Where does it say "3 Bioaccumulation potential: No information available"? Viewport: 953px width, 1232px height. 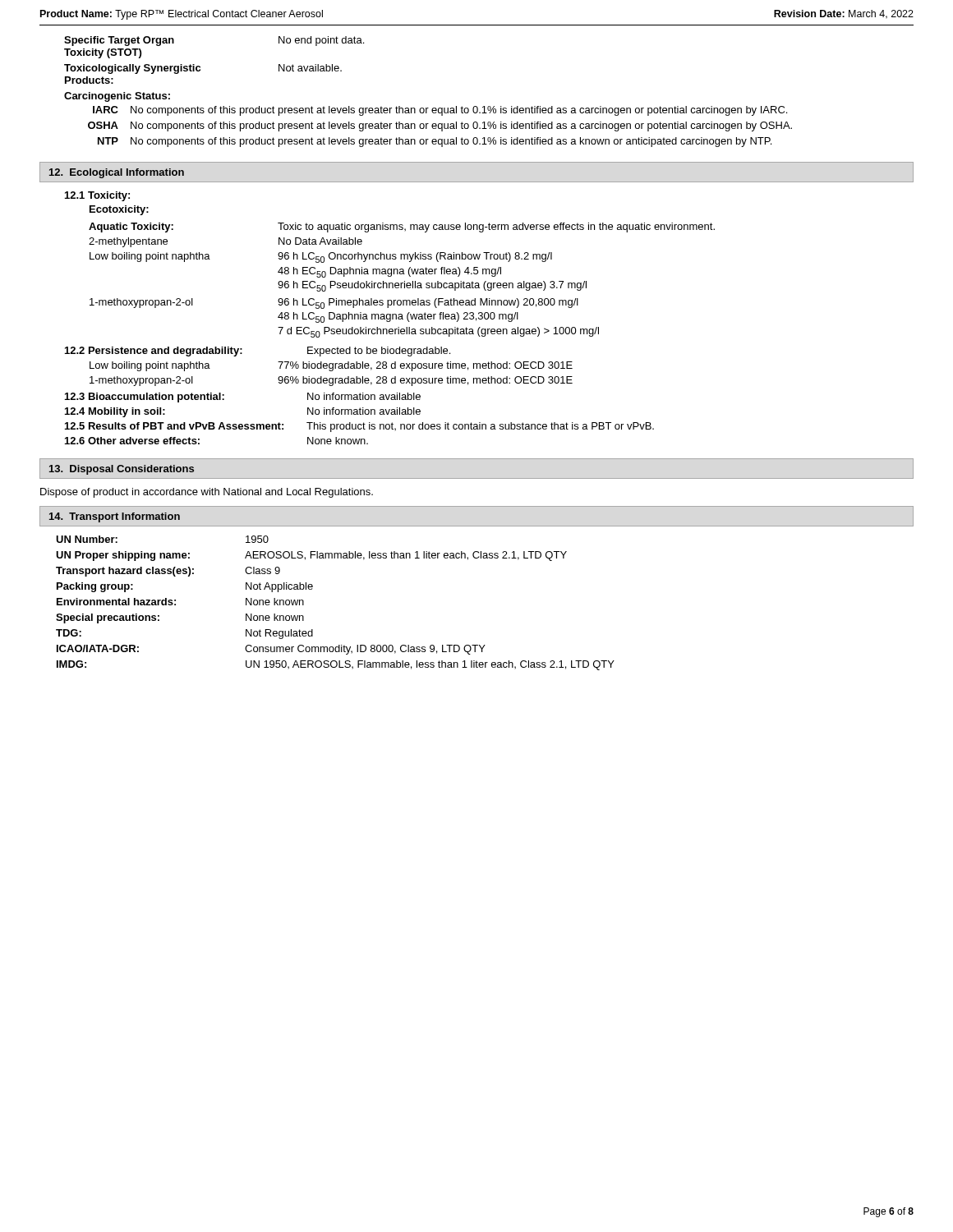(x=141, y=397)
